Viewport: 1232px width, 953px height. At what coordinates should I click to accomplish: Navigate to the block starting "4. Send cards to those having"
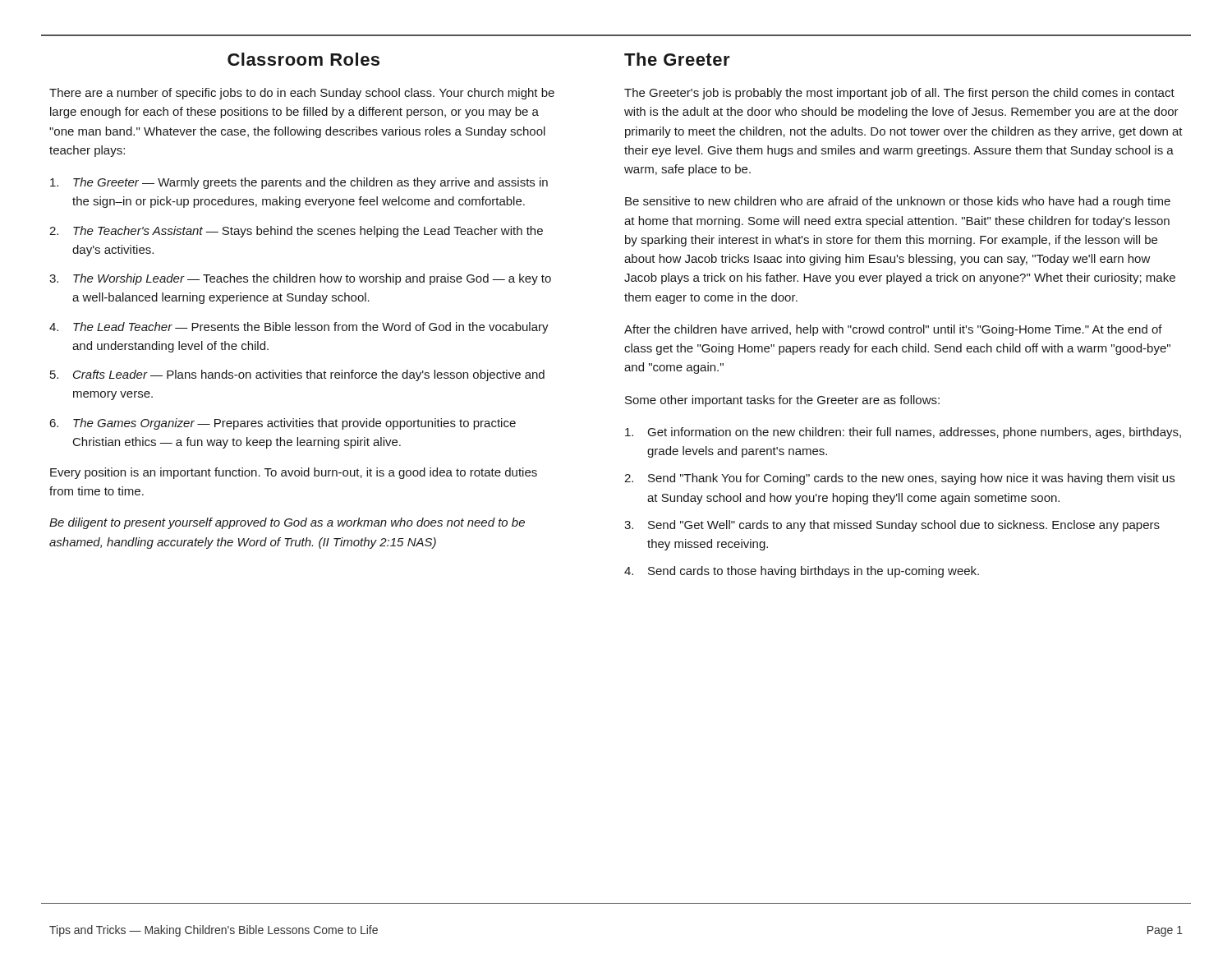point(903,571)
